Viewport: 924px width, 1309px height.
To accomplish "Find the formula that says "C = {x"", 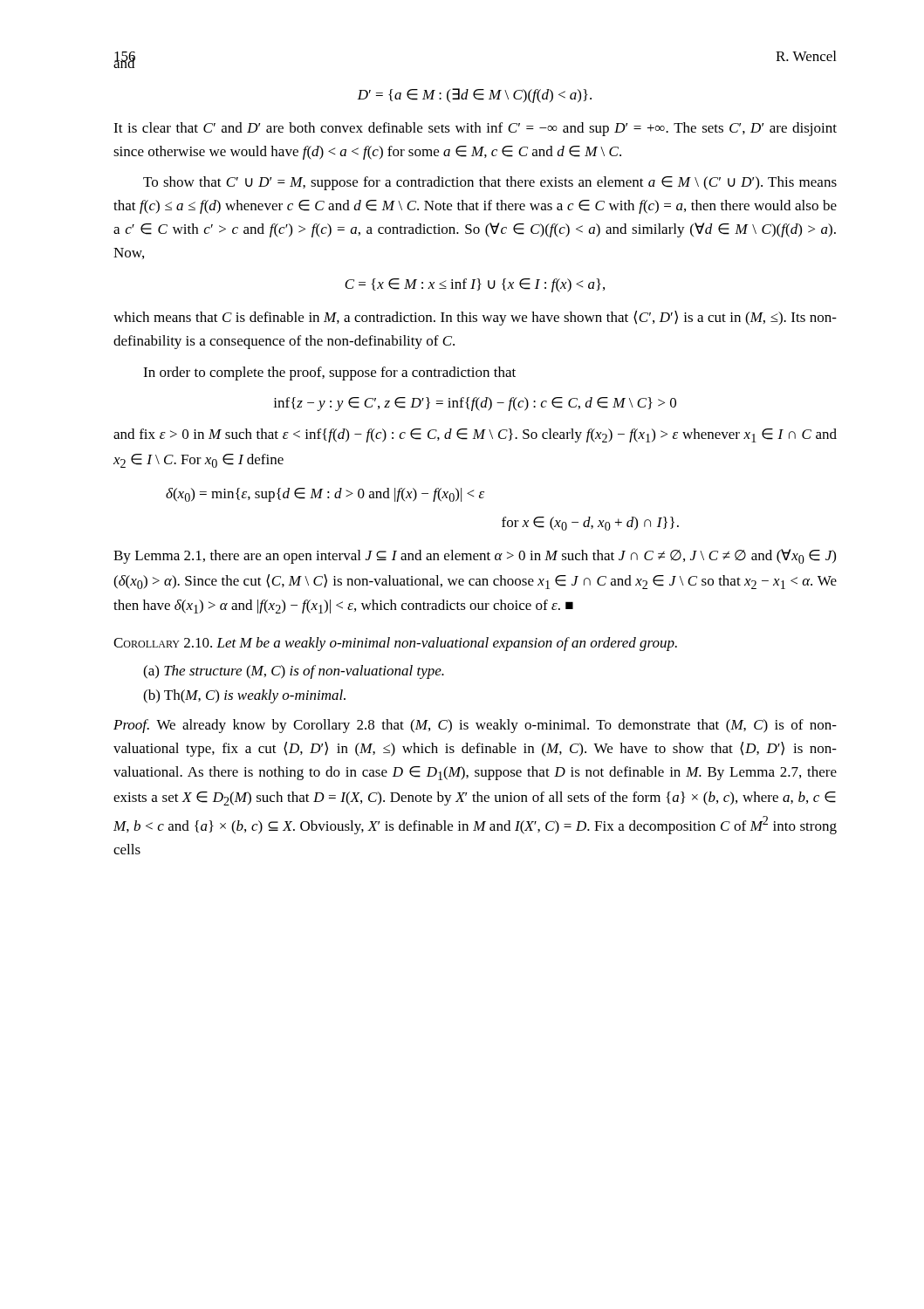I will 475,284.
